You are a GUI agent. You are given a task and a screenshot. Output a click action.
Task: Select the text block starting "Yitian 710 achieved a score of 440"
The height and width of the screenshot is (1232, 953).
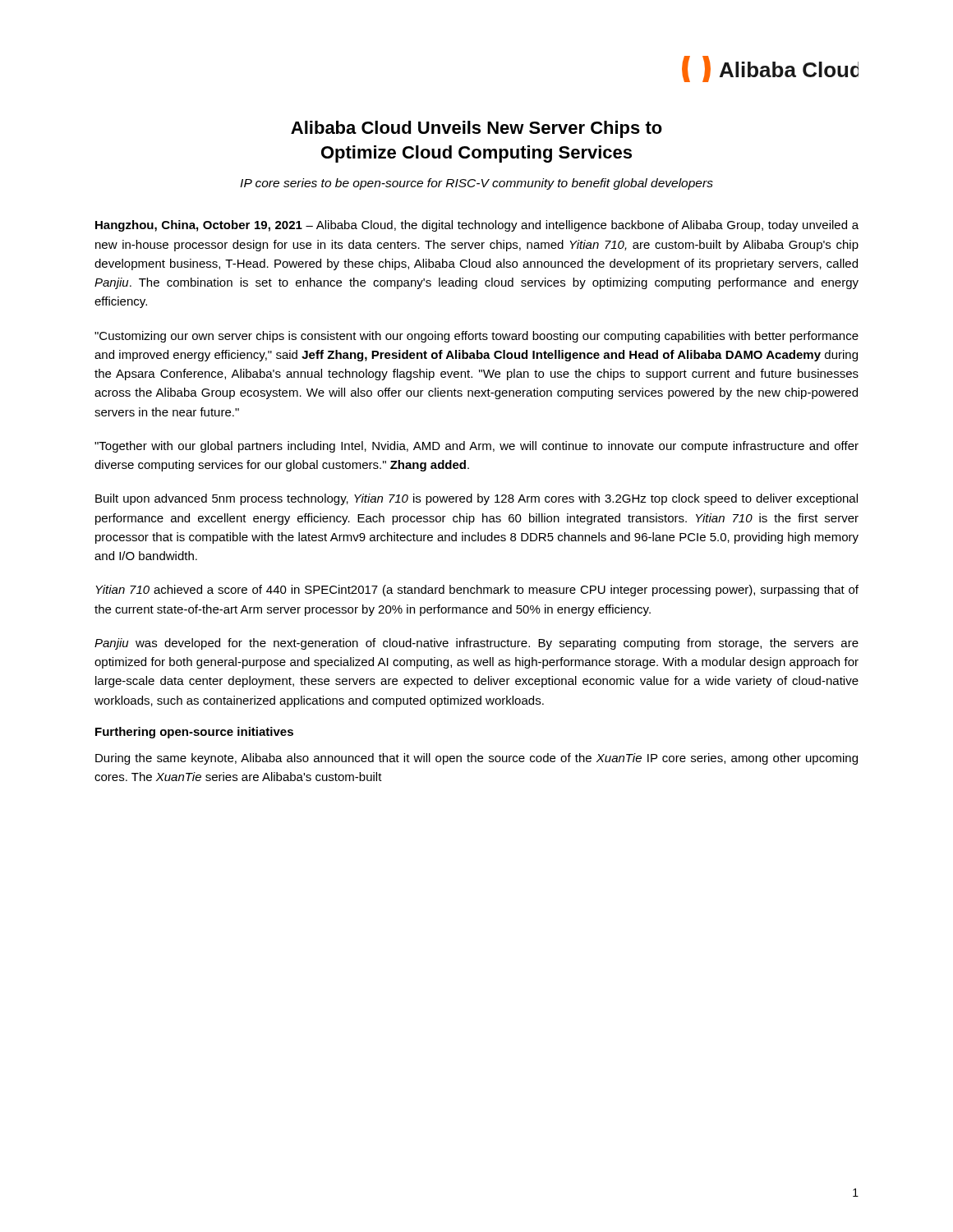tap(476, 599)
